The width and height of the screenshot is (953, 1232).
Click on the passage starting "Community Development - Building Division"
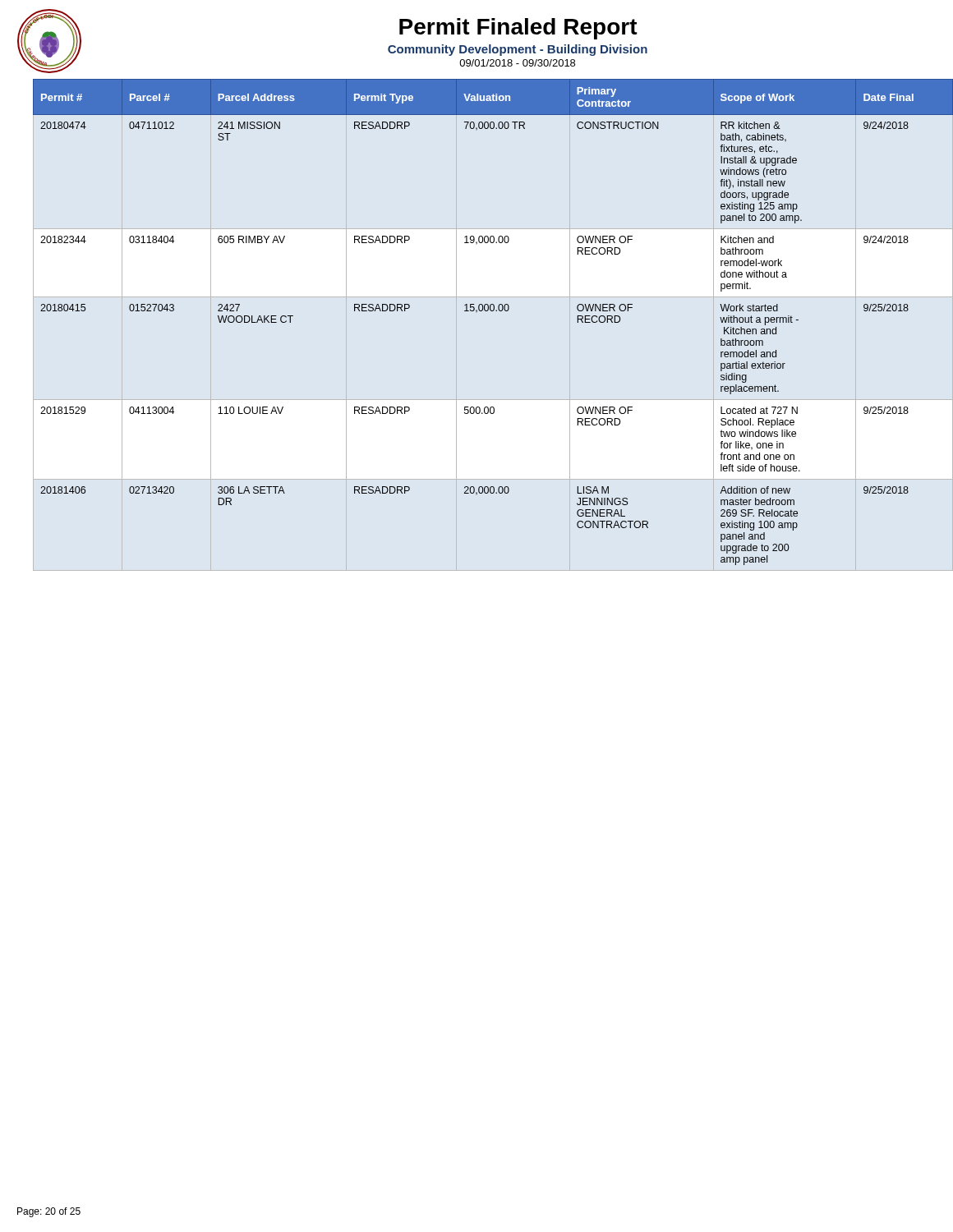[518, 48]
